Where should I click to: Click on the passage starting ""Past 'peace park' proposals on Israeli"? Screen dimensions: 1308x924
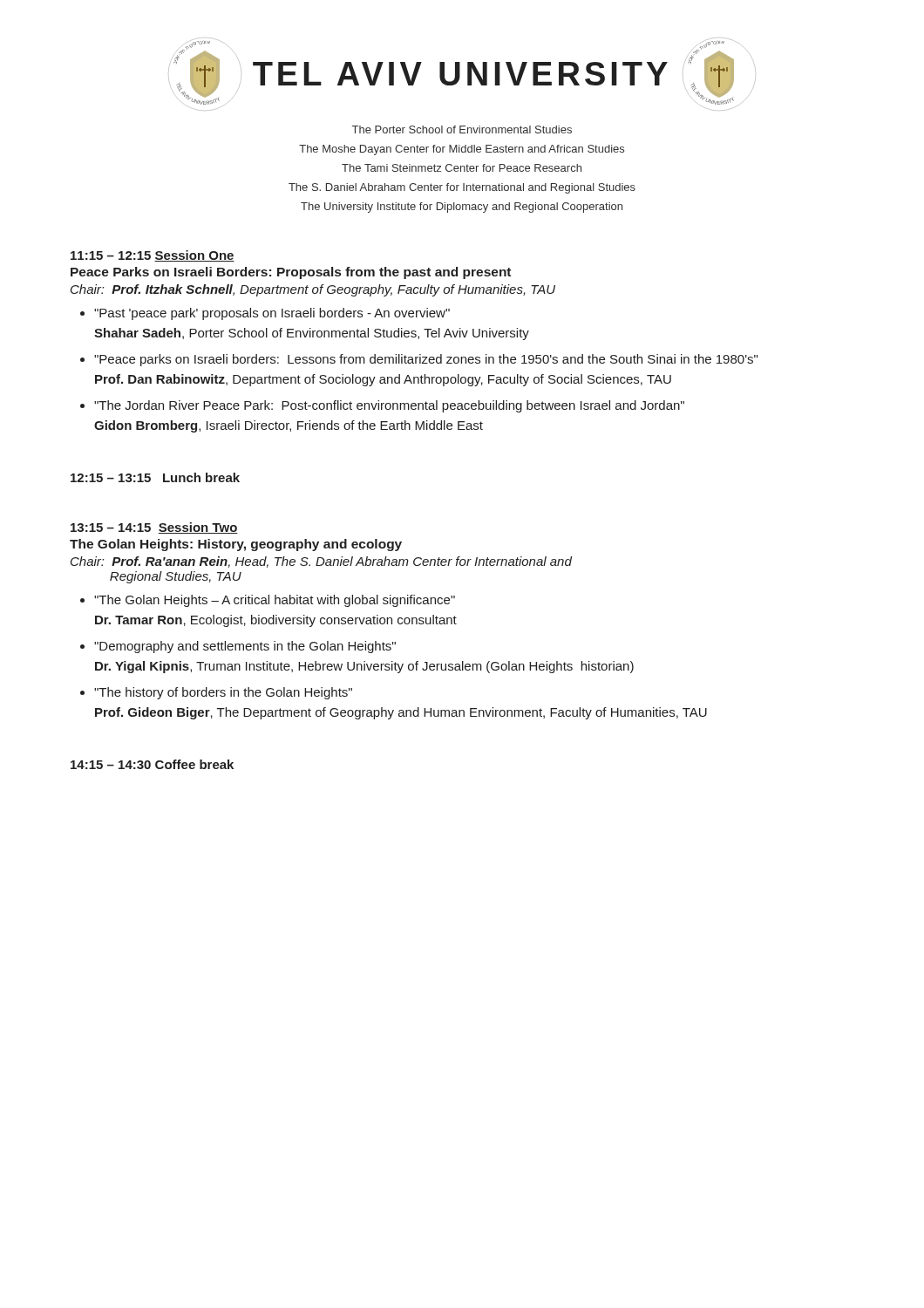312,323
